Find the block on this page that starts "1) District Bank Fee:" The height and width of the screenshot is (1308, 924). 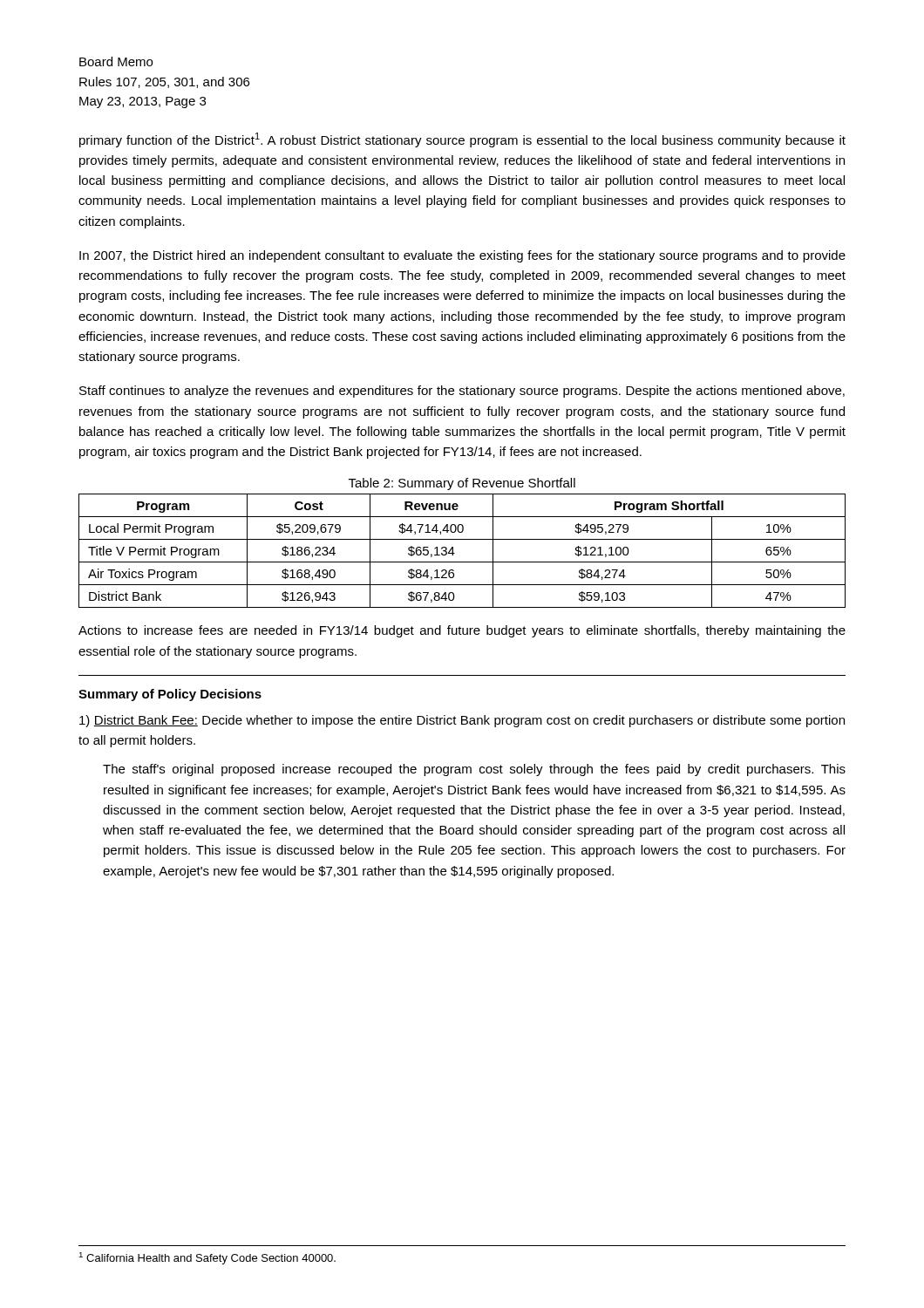coord(462,730)
